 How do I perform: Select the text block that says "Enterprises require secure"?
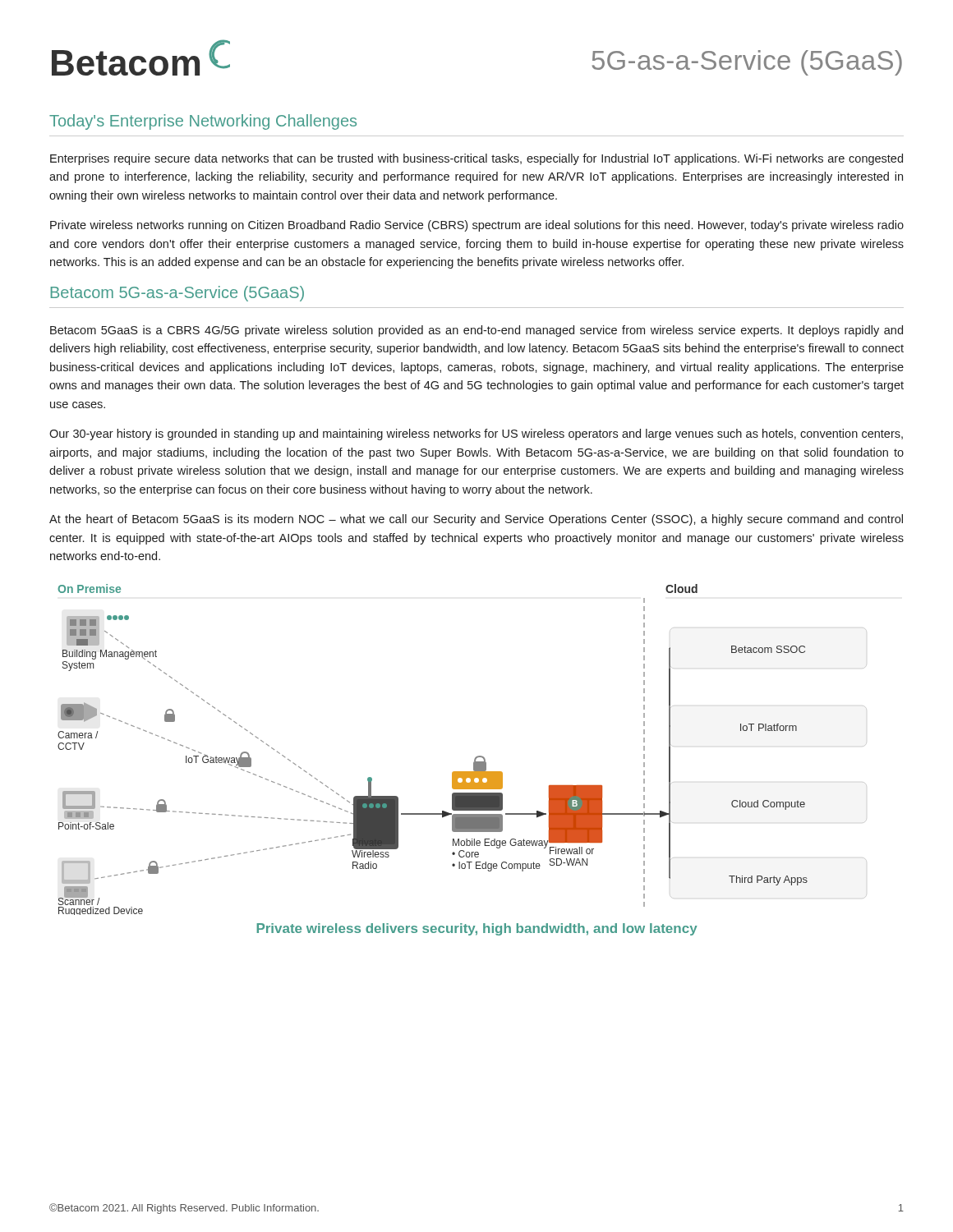click(476, 177)
